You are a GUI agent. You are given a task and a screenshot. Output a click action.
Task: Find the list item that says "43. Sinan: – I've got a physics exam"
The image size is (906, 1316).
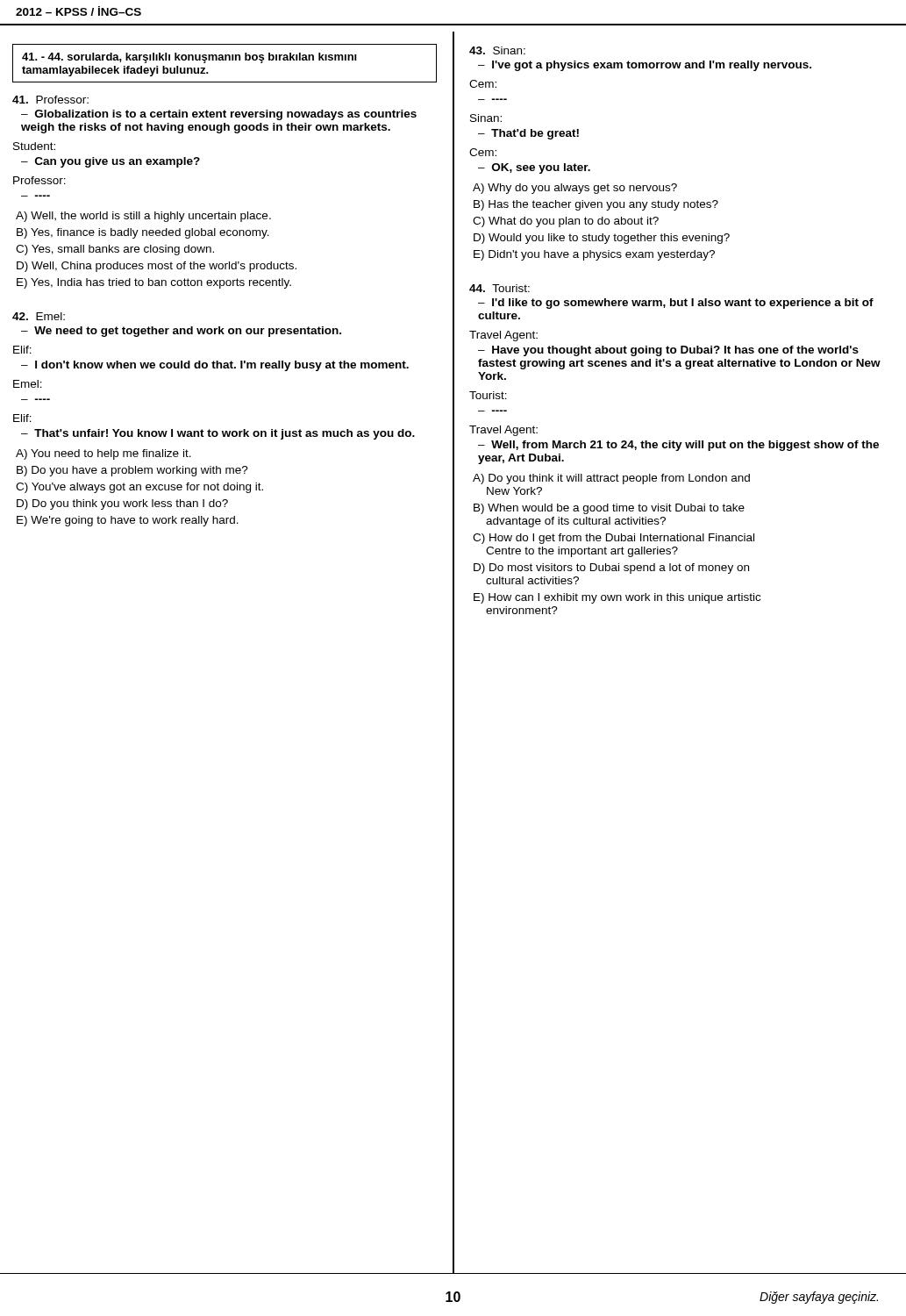pos(497,50)
